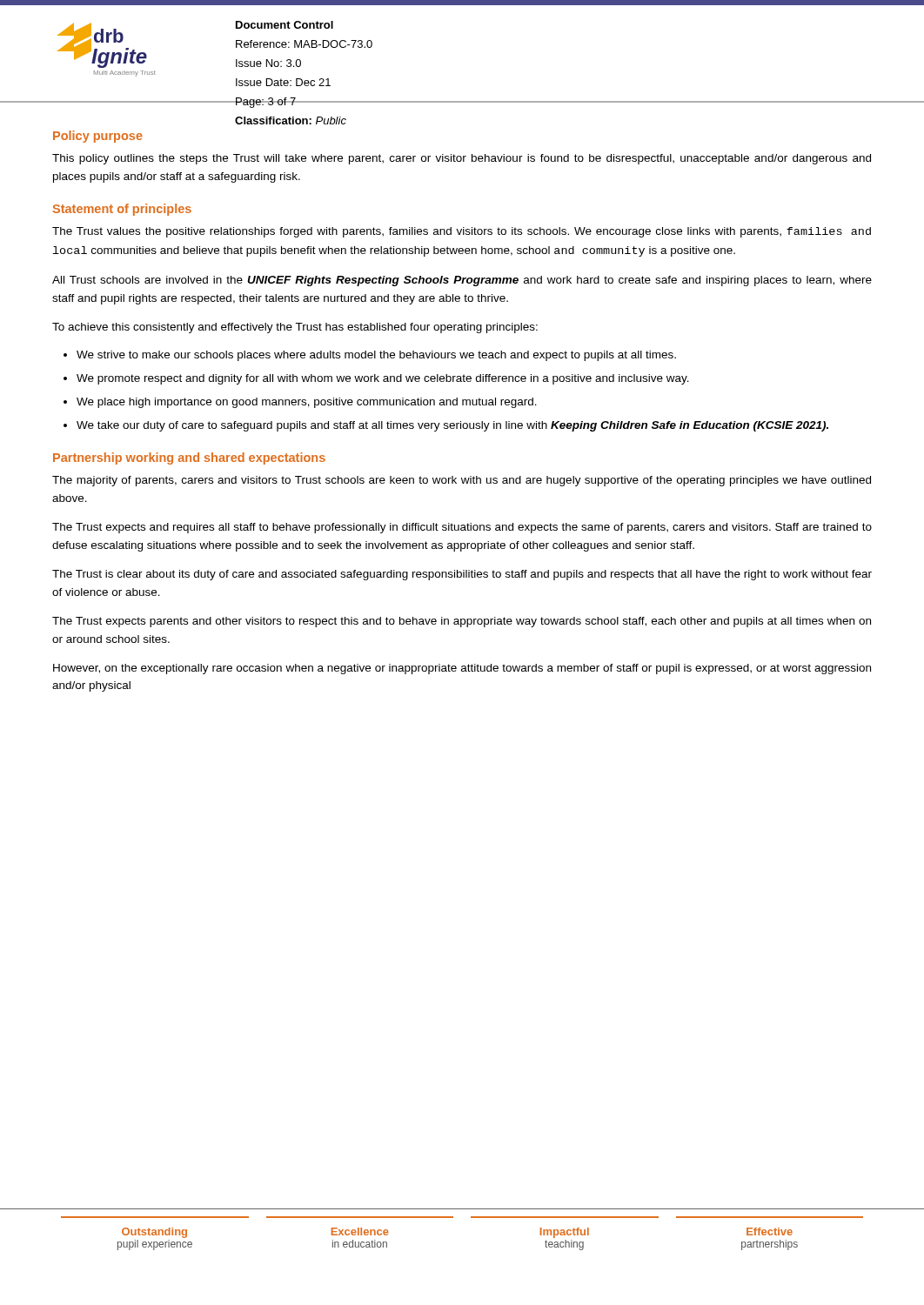Find the section header containing "Partnership working and shared expectations"
Image resolution: width=924 pixels, height=1305 pixels.
tap(189, 458)
